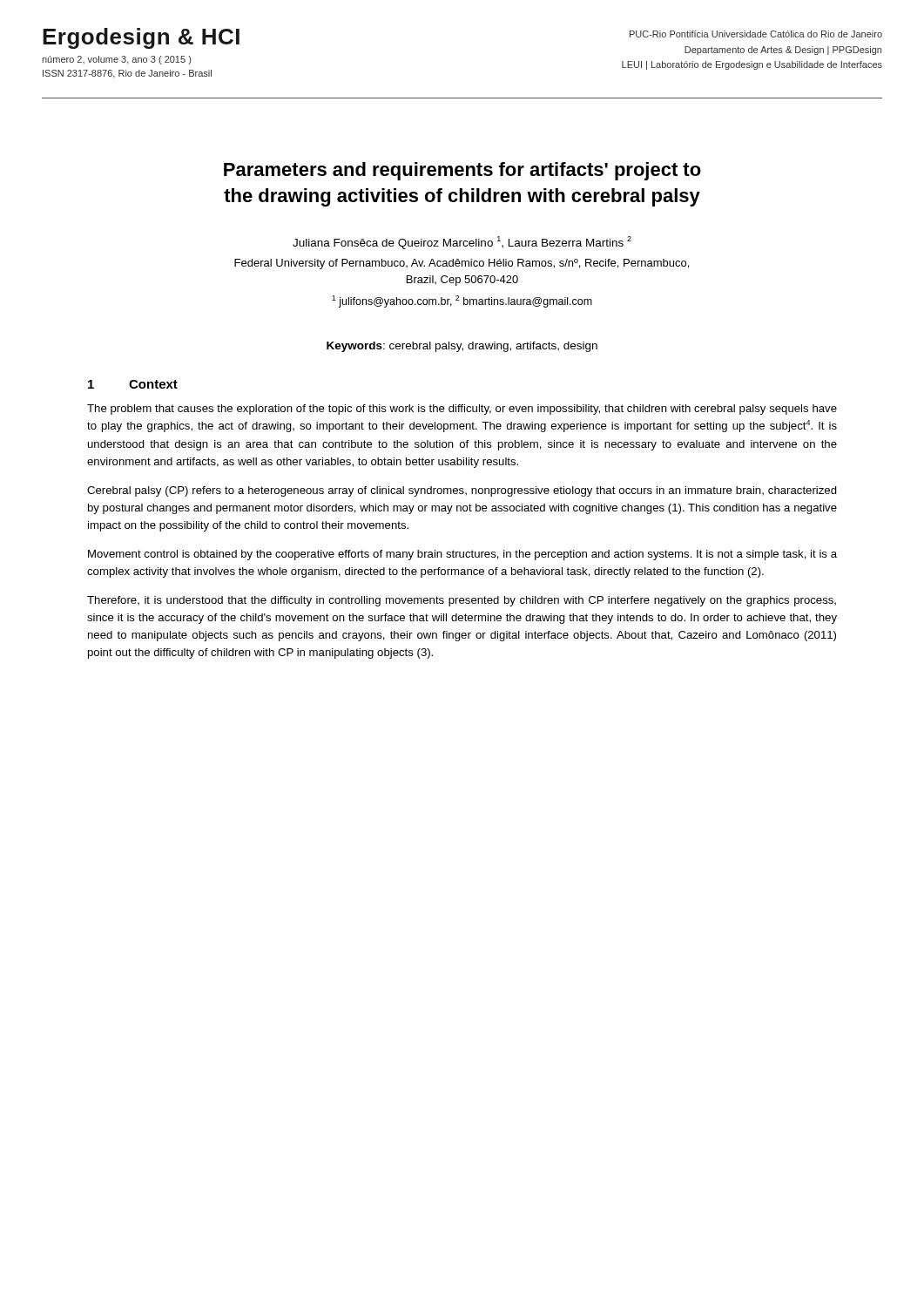Navigate to the block starting "Federal University of"
The height and width of the screenshot is (1307, 924).
click(462, 271)
